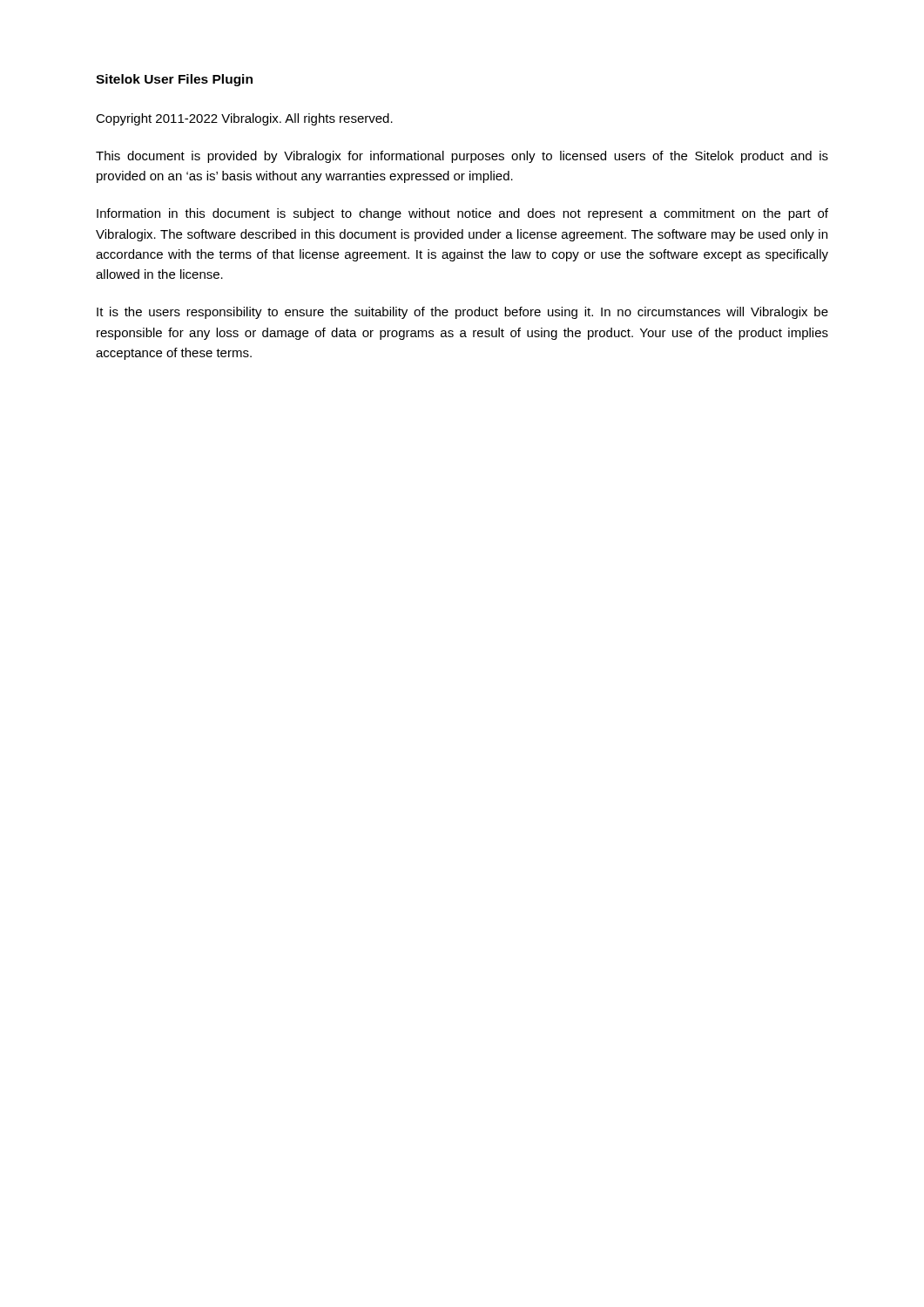The width and height of the screenshot is (924, 1307).
Task: Find the text that says "Copyright 2011-2022 Vibralogix. All rights reserved."
Action: [245, 118]
